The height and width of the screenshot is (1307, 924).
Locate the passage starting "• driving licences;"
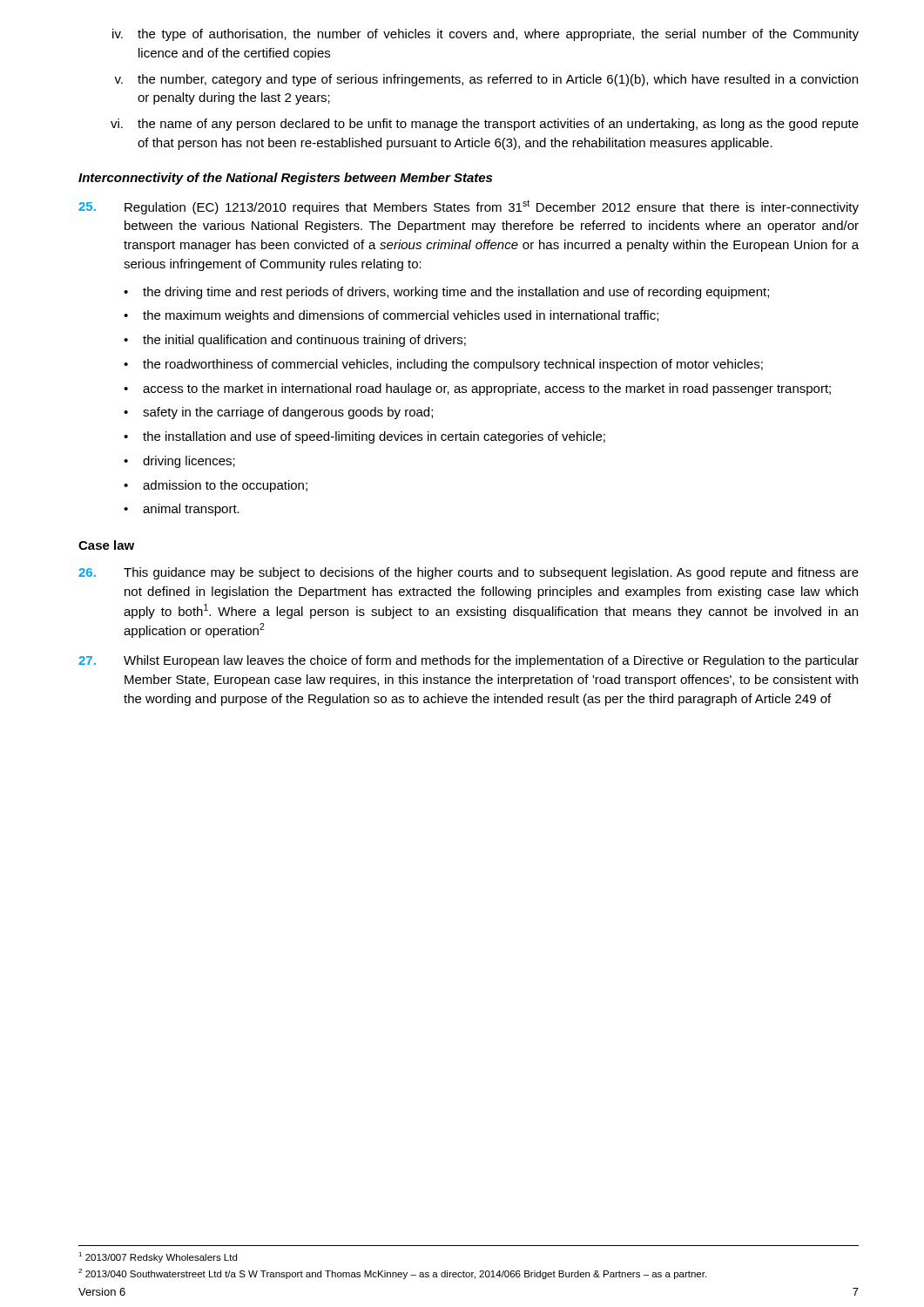pos(179,462)
